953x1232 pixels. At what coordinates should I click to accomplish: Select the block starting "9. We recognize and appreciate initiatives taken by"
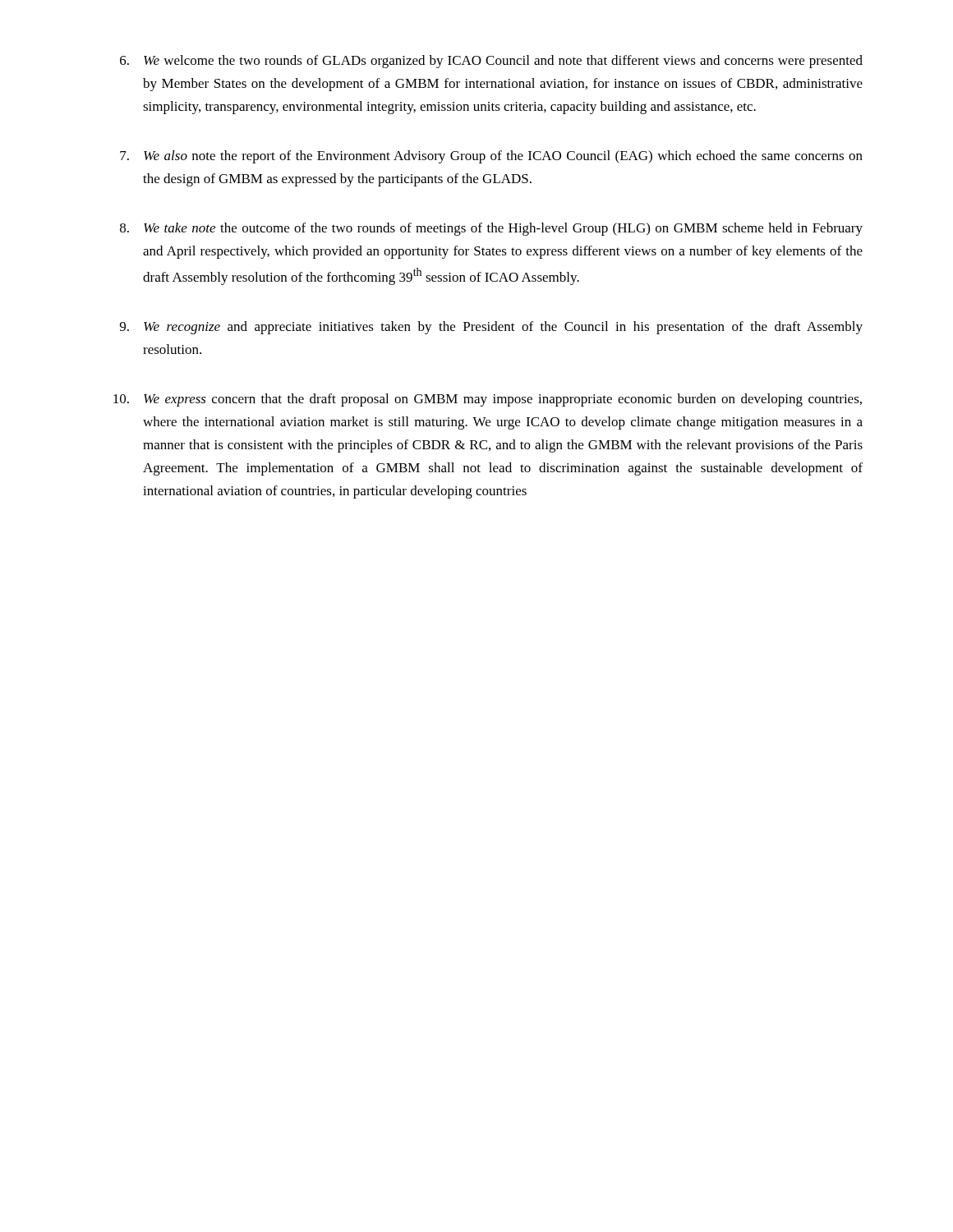[x=476, y=338]
